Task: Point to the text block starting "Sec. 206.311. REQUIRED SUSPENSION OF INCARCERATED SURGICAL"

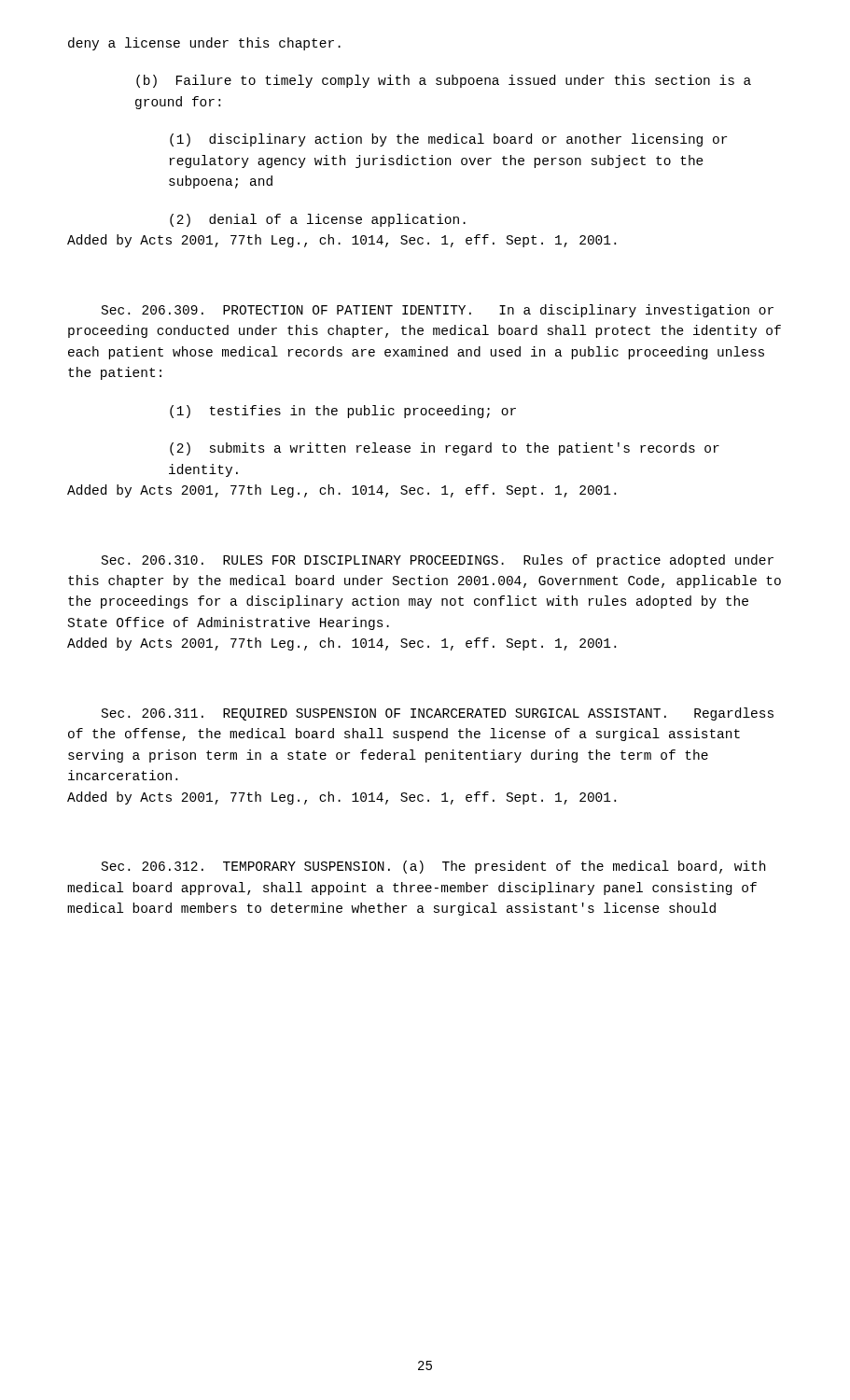Action: pyautogui.click(x=425, y=746)
